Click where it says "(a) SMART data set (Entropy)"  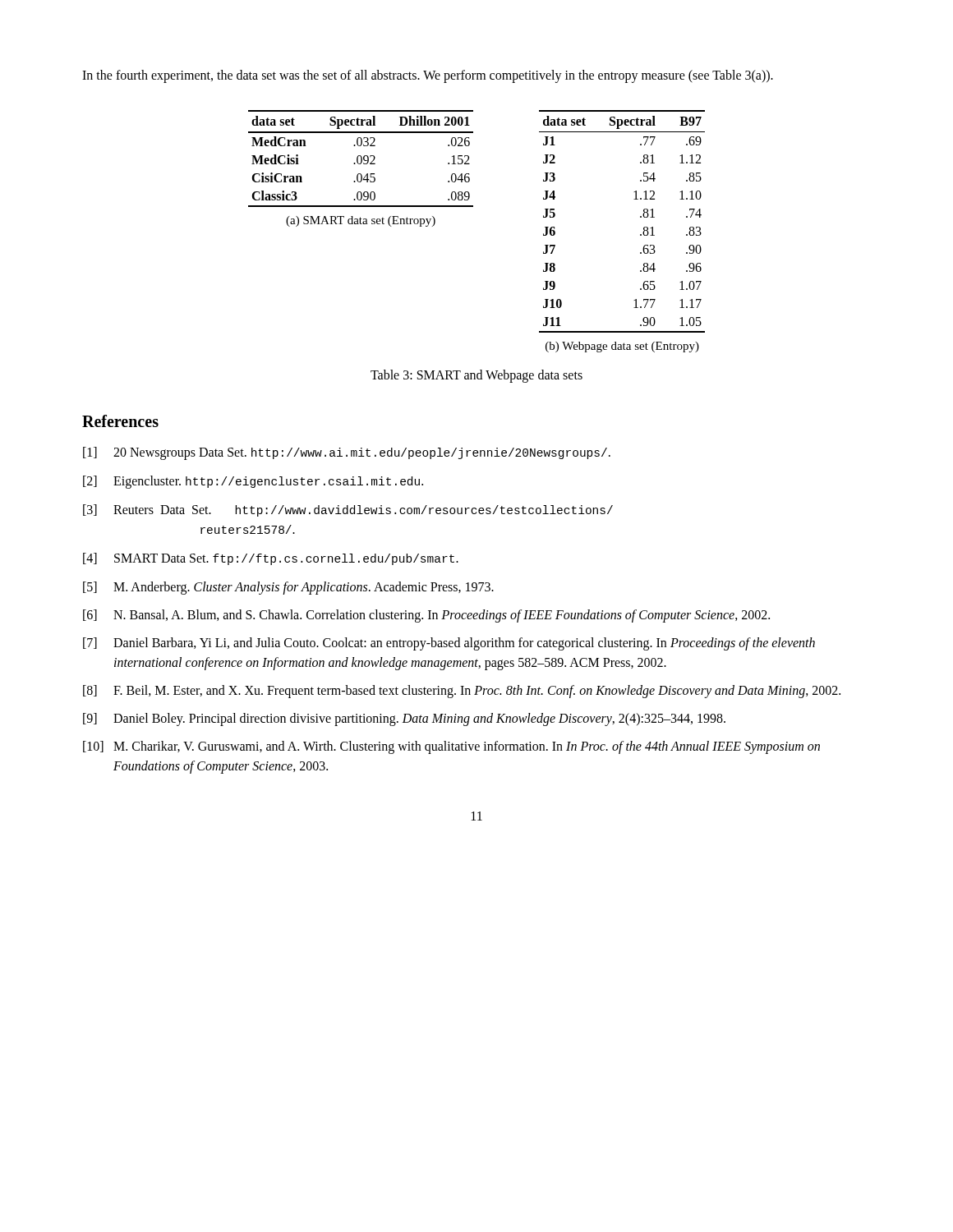tap(361, 220)
